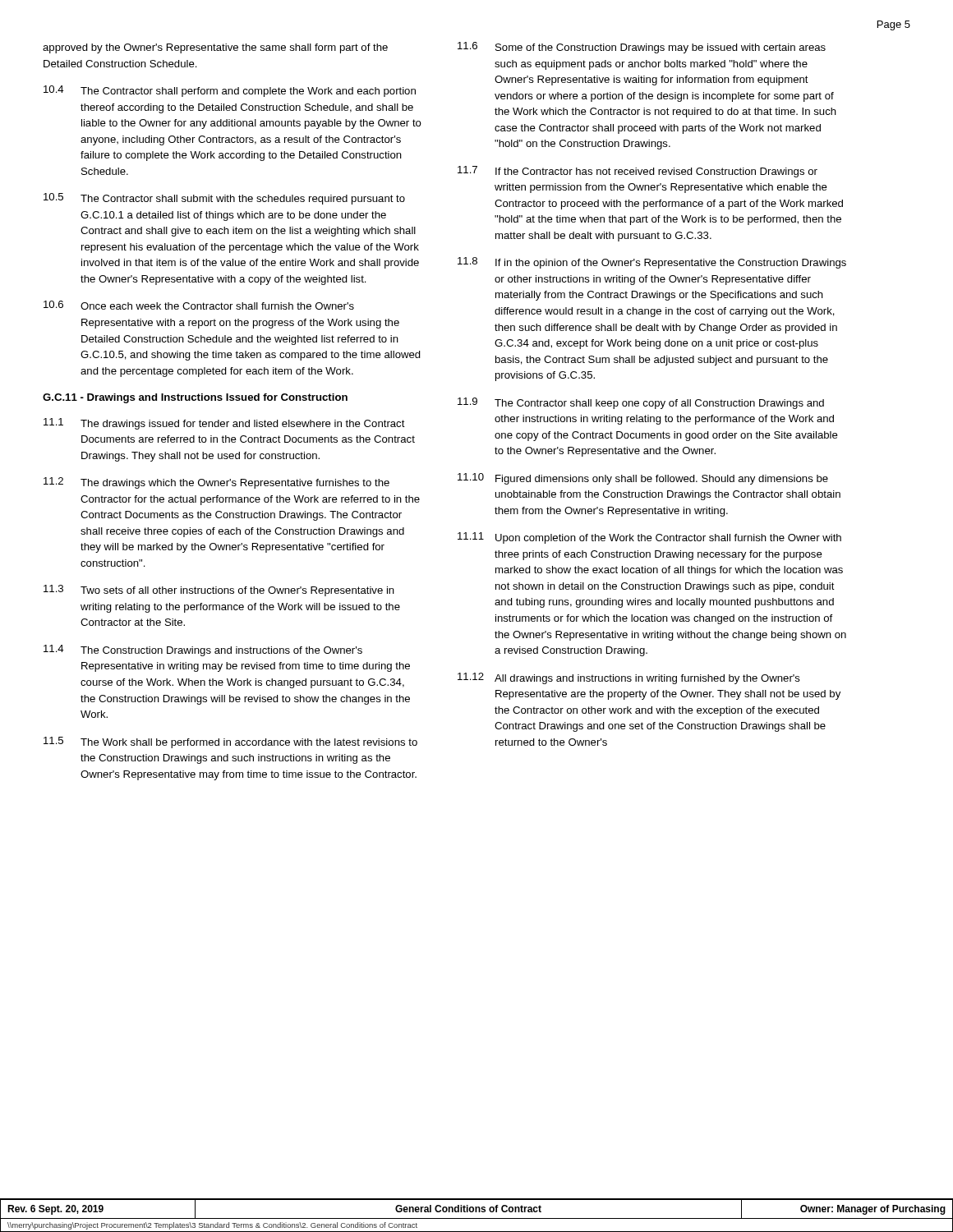Point to the block starting "11.3 Two sets of all other instructions"
The height and width of the screenshot is (1232, 953).
coord(232,607)
